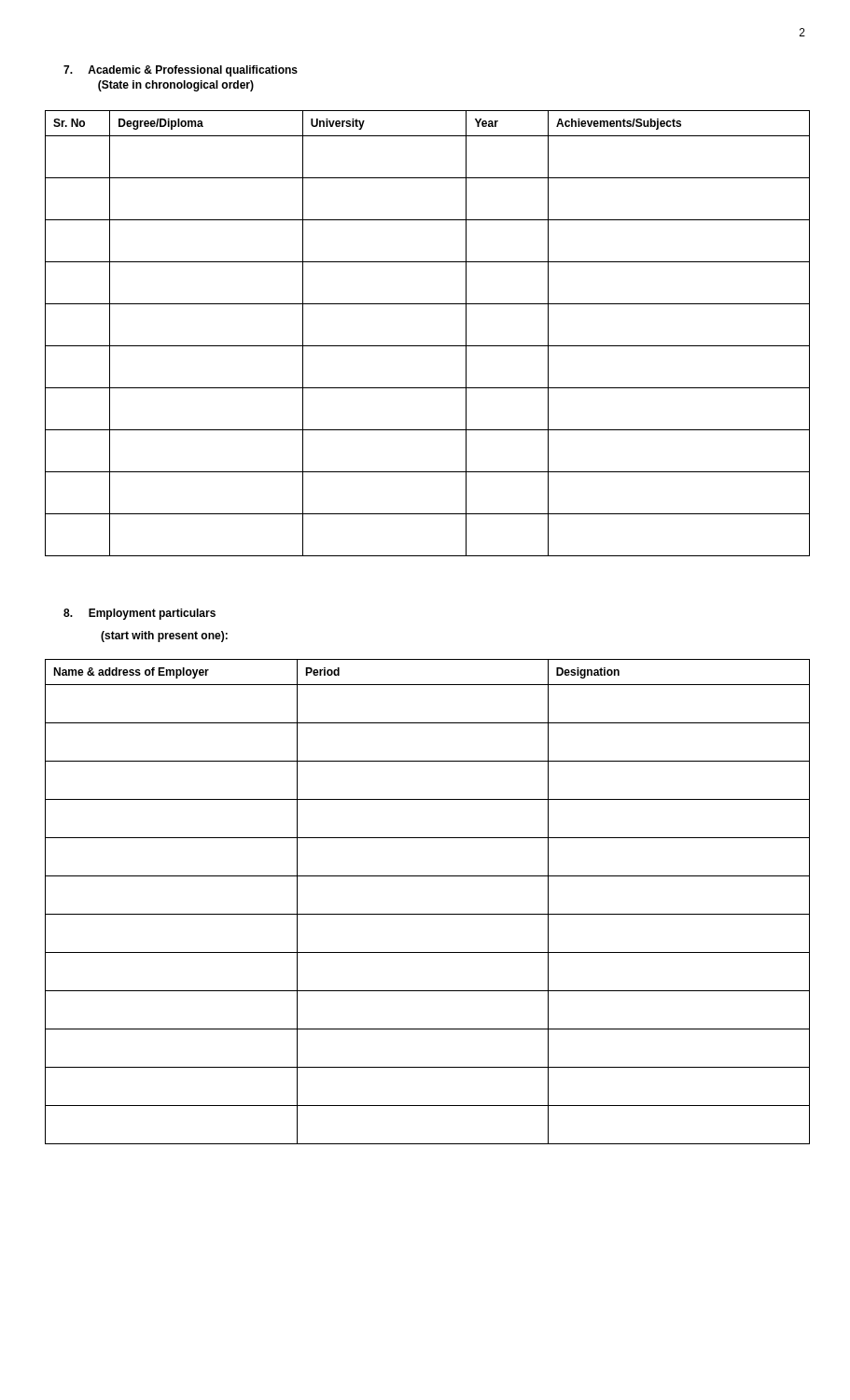This screenshot has width=850, height=1400.
Task: Navigate to the region starting "7. Academic & Professional qualifications (State in chronological"
Action: click(180, 77)
